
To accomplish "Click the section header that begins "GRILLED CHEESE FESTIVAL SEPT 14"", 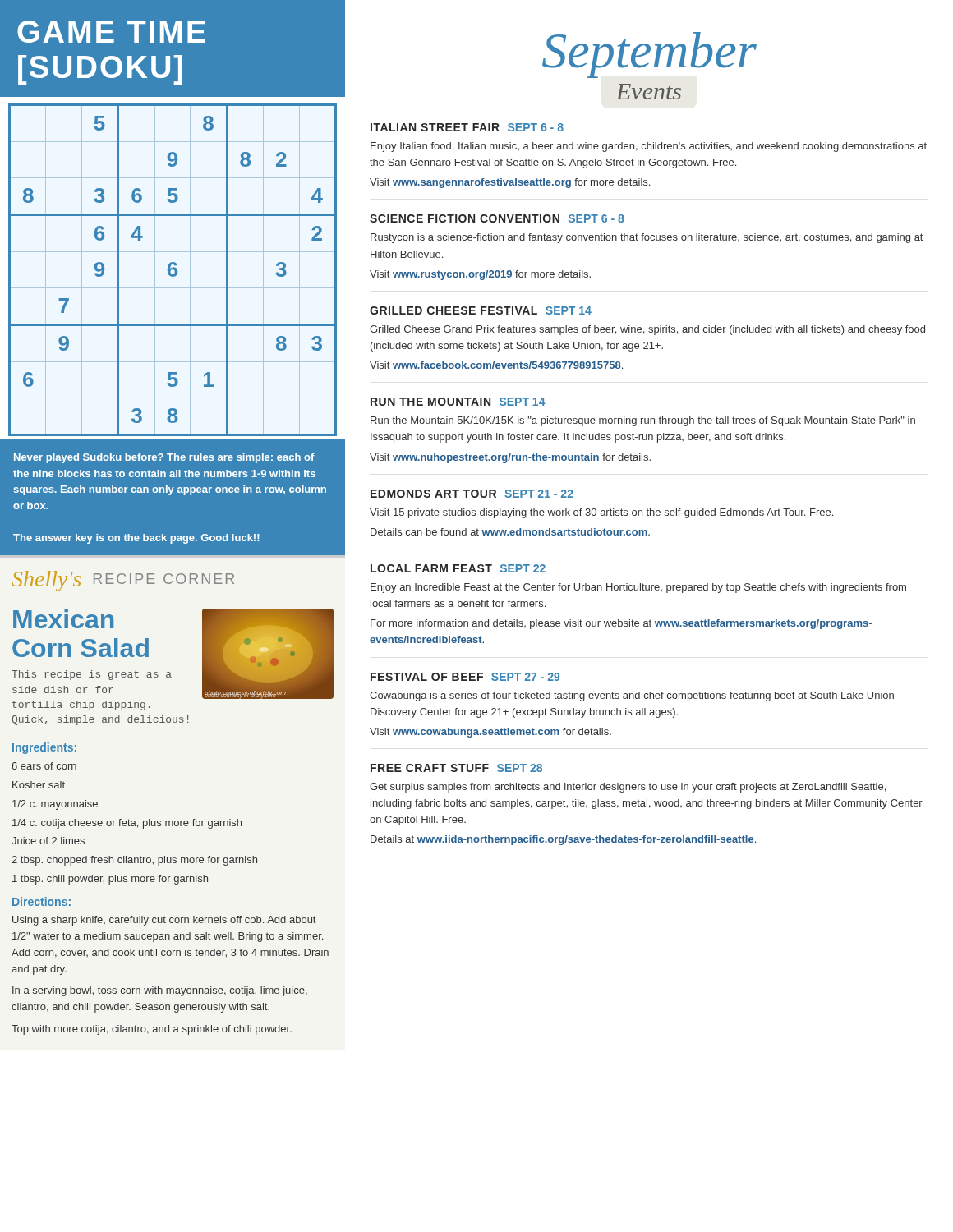I will [x=649, y=338].
